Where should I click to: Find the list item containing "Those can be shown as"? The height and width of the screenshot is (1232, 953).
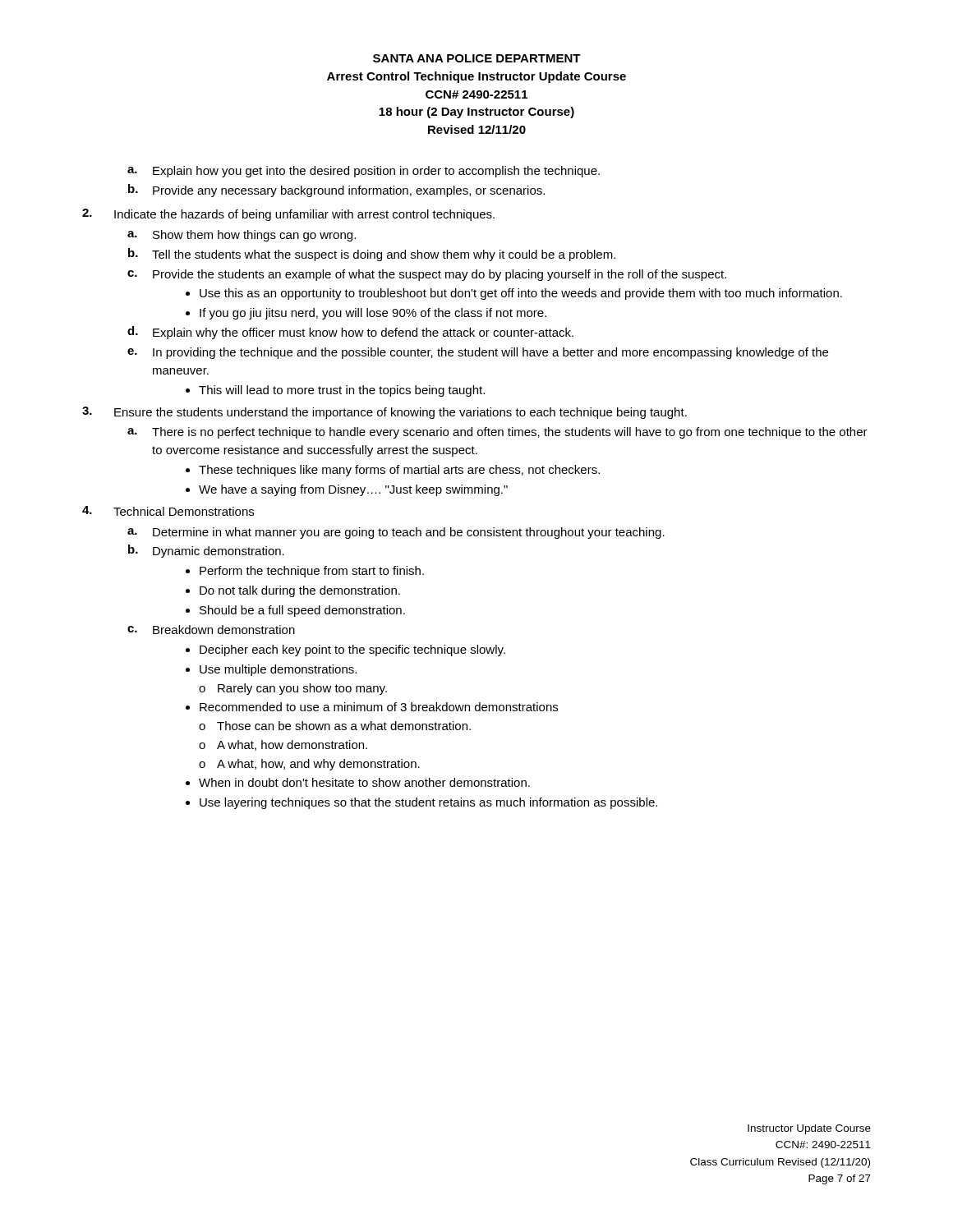tap(344, 725)
